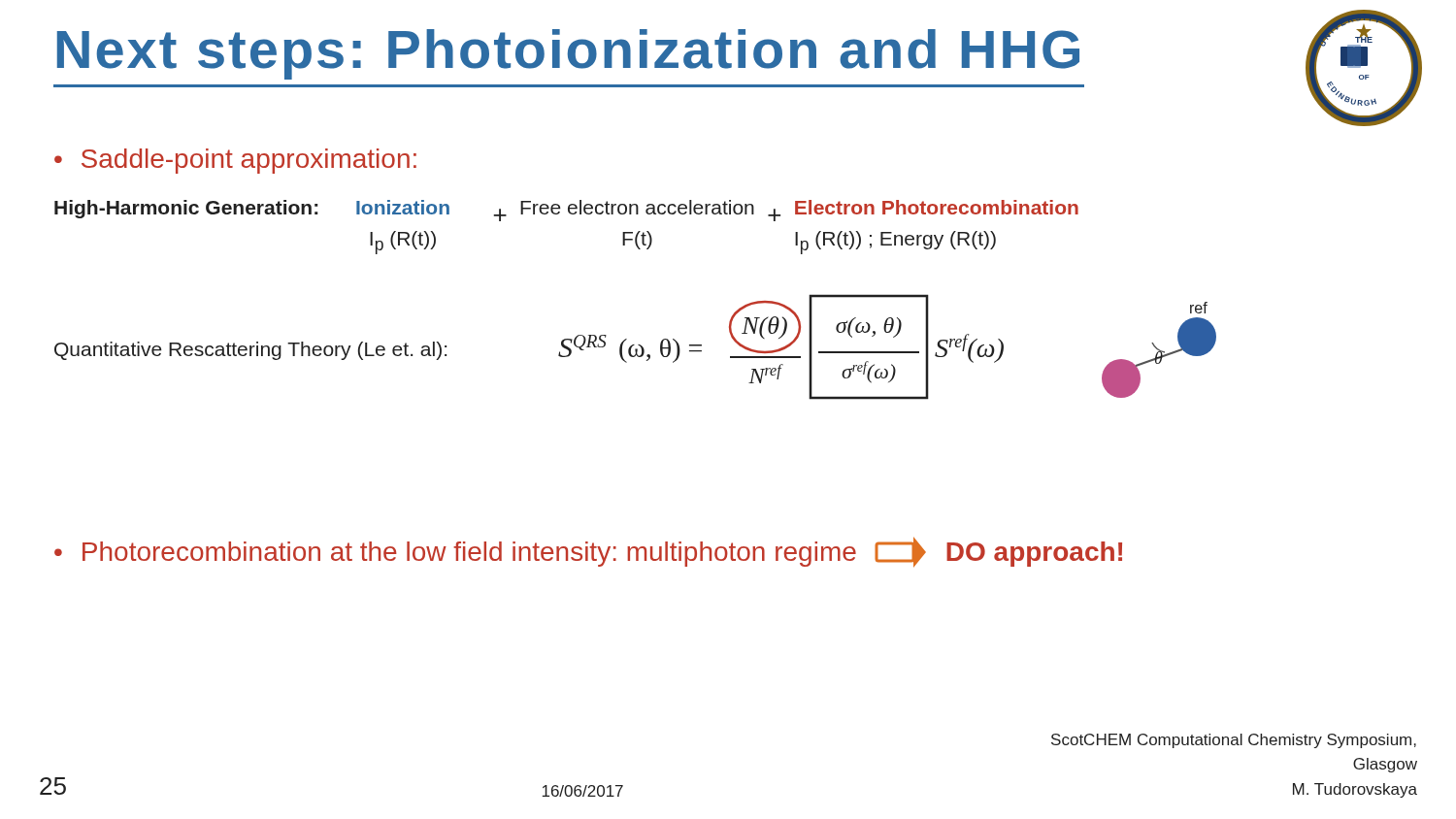This screenshot has width=1456, height=819.
Task: Find the text starting "Quantitative Rescattering Theory (Le et."
Action: coord(251,349)
